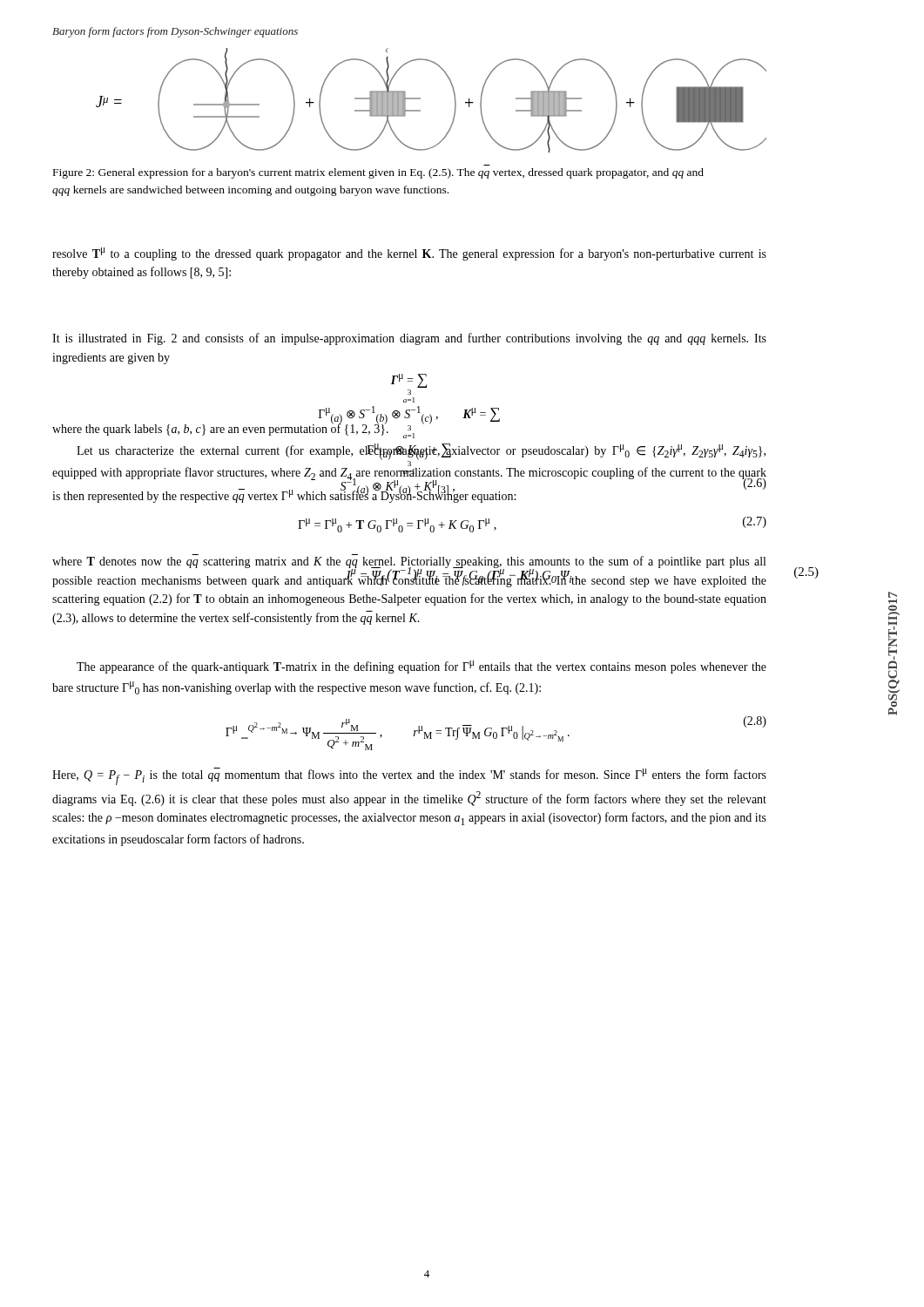Select the text block containing "where the quark labels {a,"
Viewport: 924px width, 1307px height.
tap(221, 429)
